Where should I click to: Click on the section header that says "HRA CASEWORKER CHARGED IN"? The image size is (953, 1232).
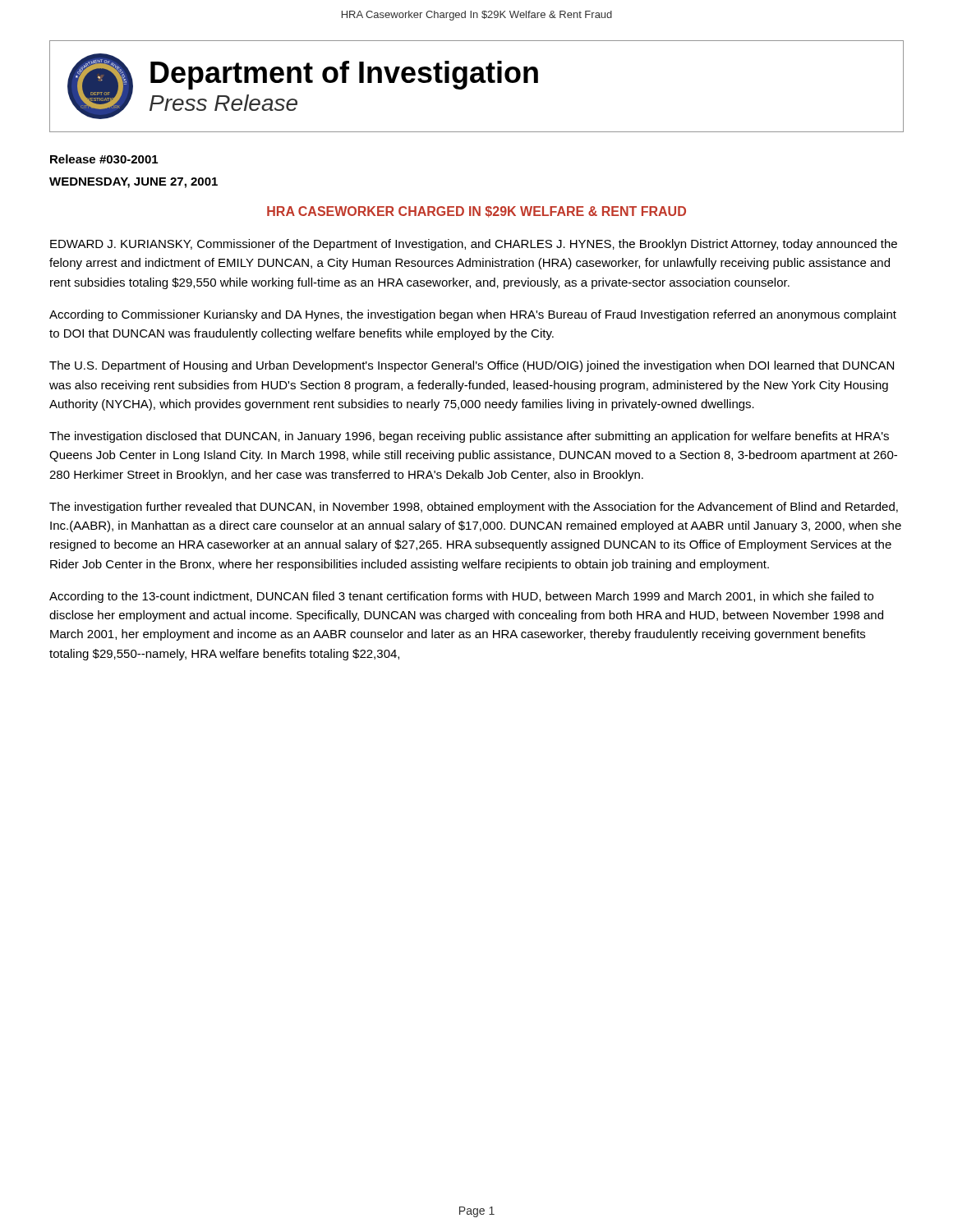tap(476, 211)
